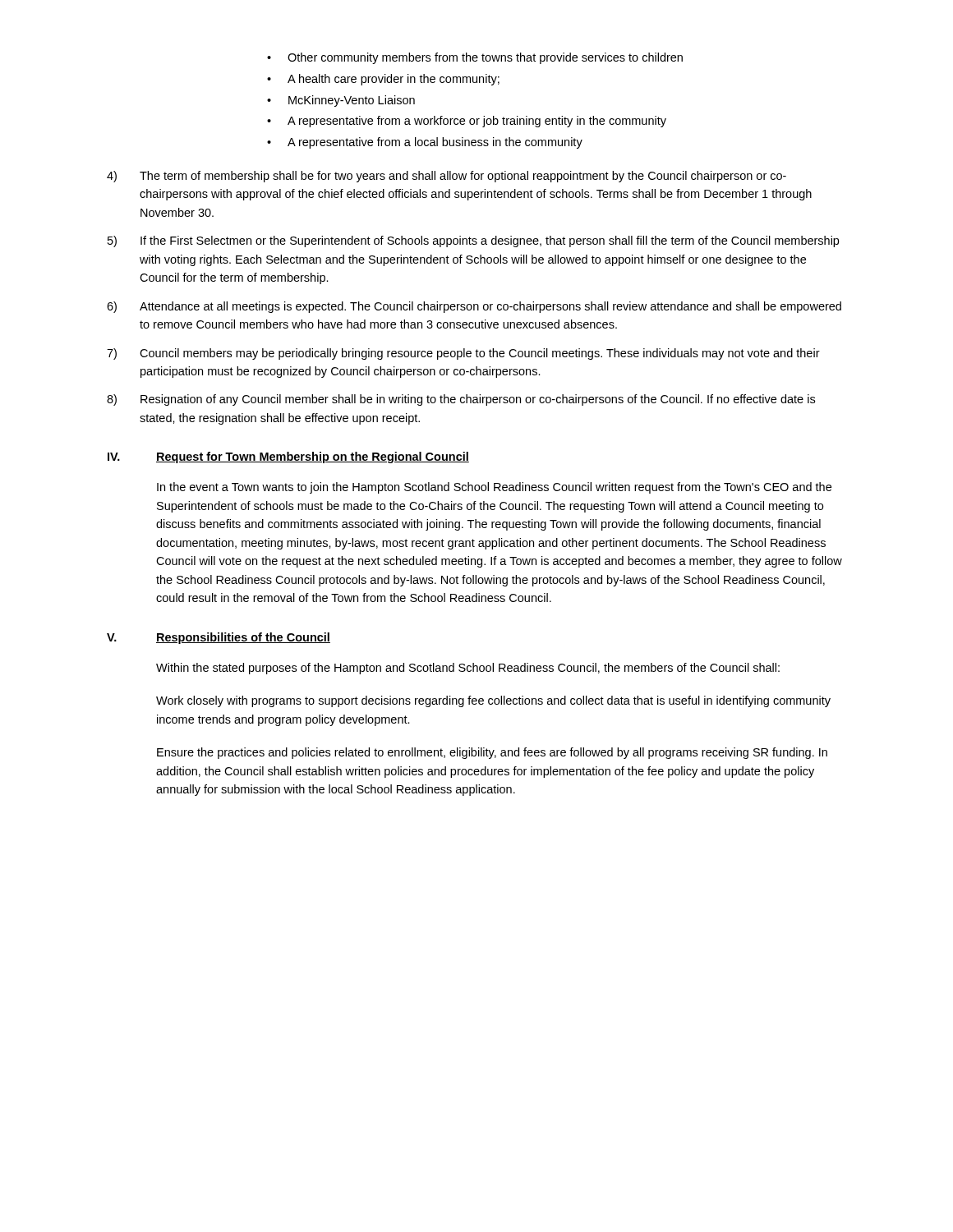Viewport: 953px width, 1232px height.
Task: Point to the block beginning "In the event a Town wants"
Action: point(499,543)
